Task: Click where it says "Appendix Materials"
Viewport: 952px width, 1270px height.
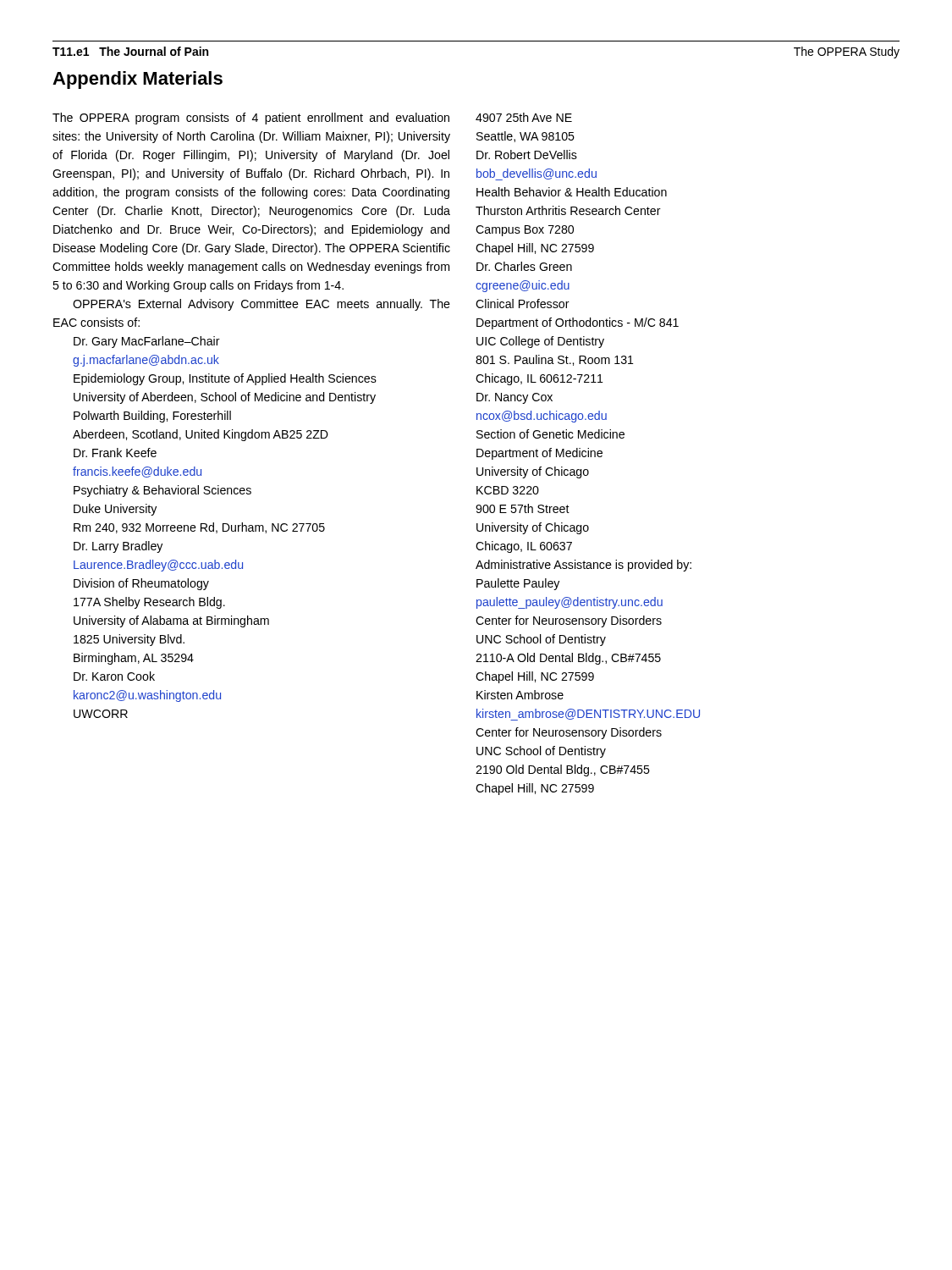Action: pyautogui.click(x=138, y=78)
